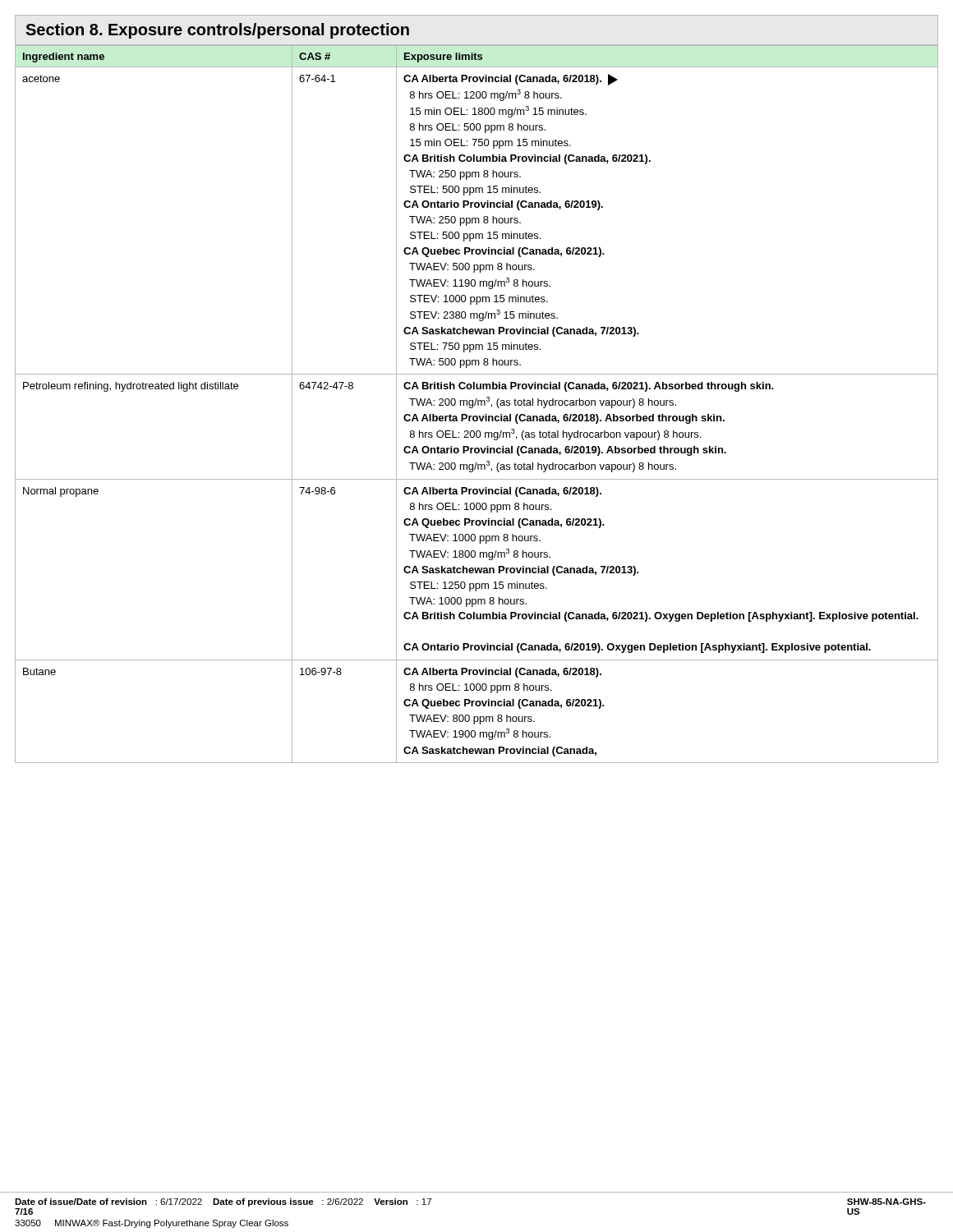Screen dimensions: 1232x953
Task: Select the table that reads "CA Alberta Provincial"
Action: 476,404
